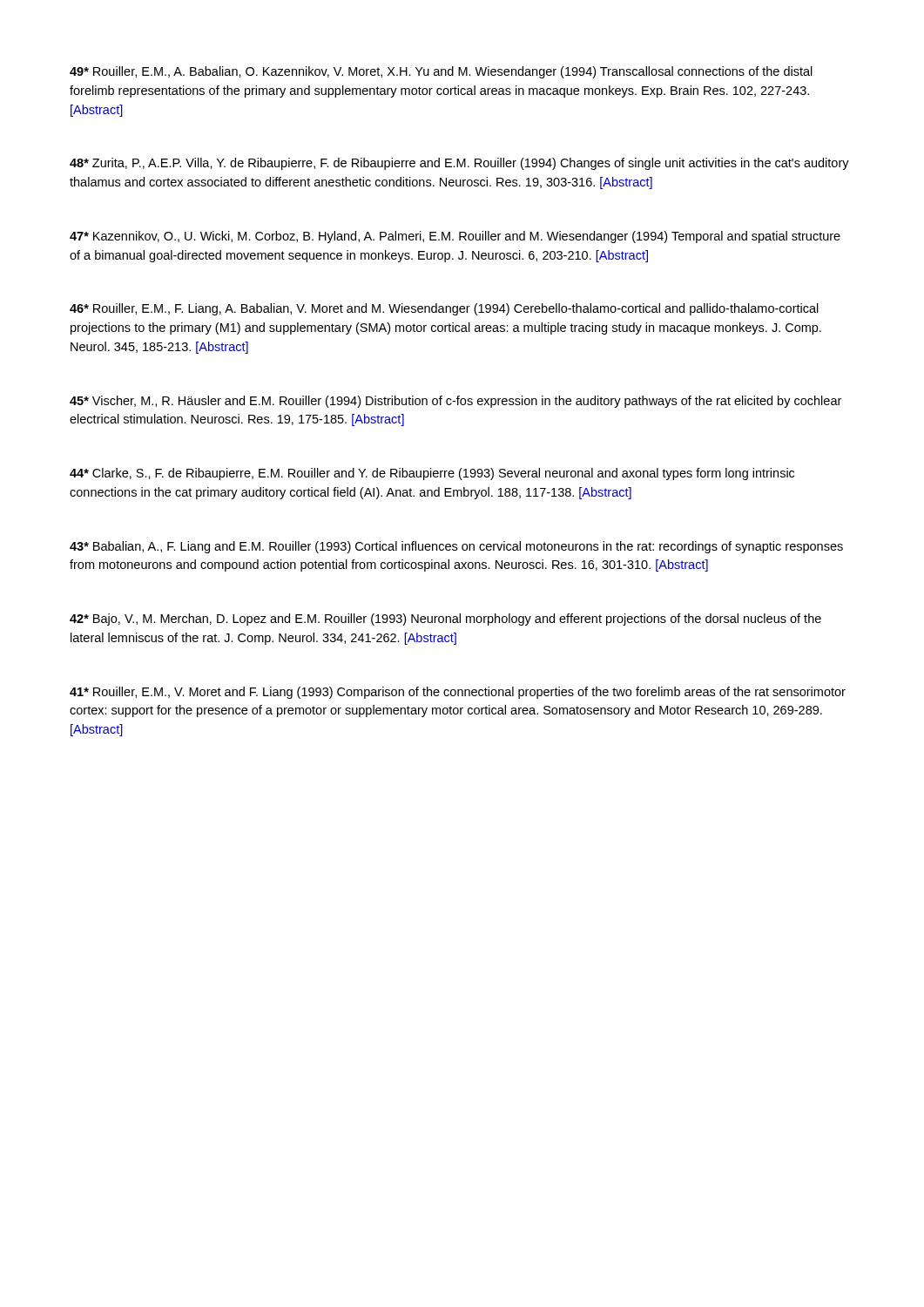
Task: Locate the block of text that opens with "48* Zurita, P.,"
Action: [462, 173]
